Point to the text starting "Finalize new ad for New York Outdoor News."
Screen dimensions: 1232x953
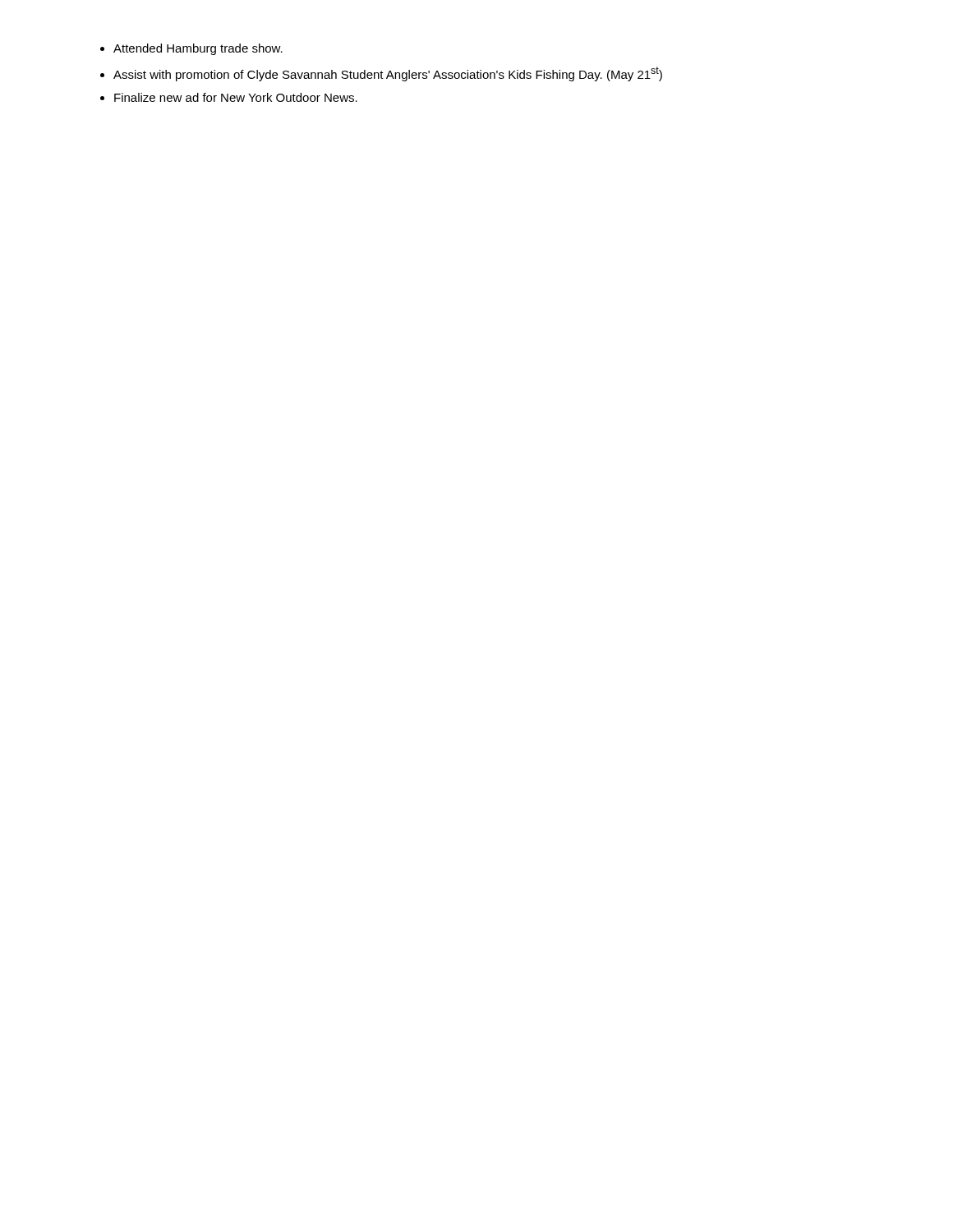236,97
